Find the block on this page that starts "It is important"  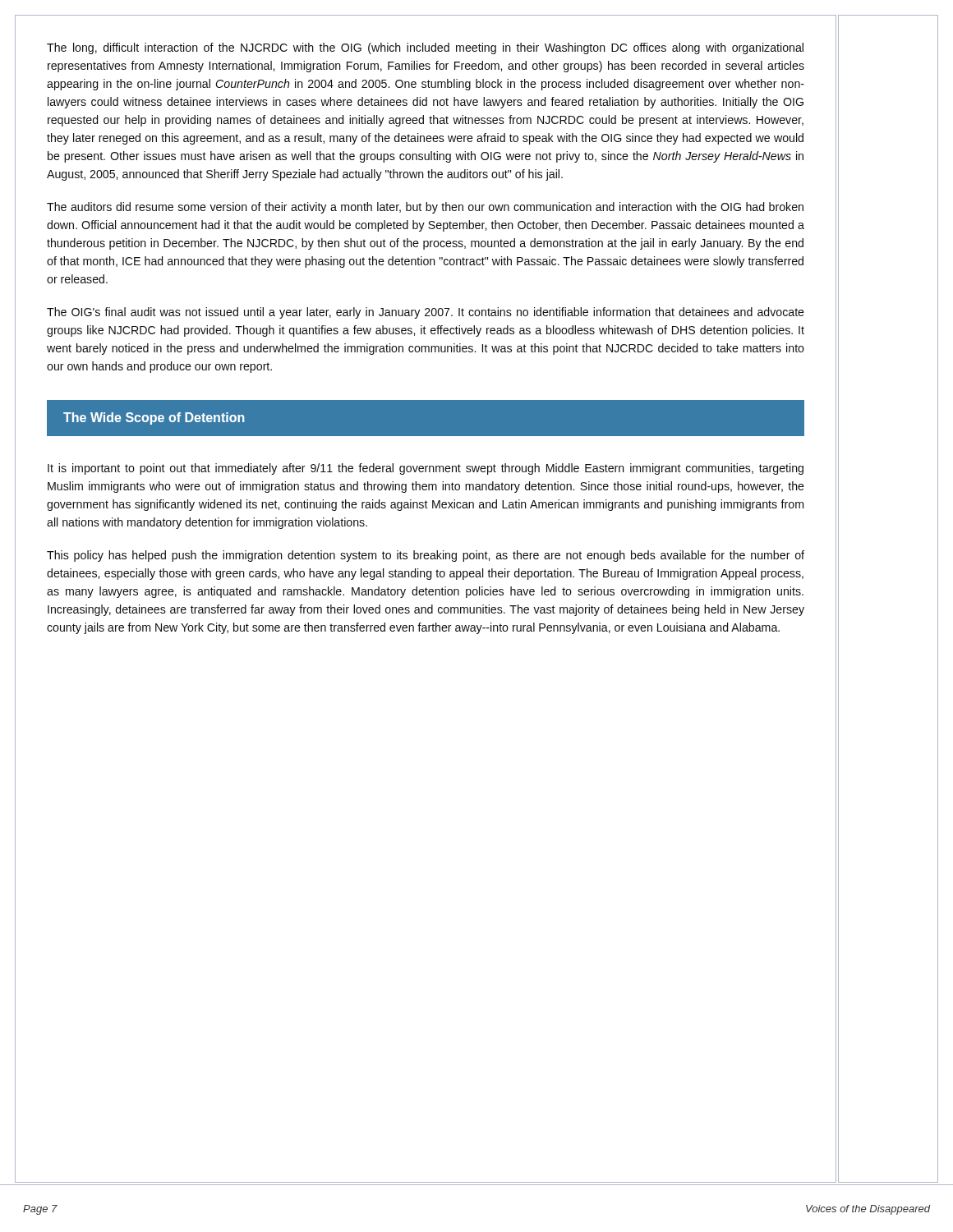tap(426, 548)
